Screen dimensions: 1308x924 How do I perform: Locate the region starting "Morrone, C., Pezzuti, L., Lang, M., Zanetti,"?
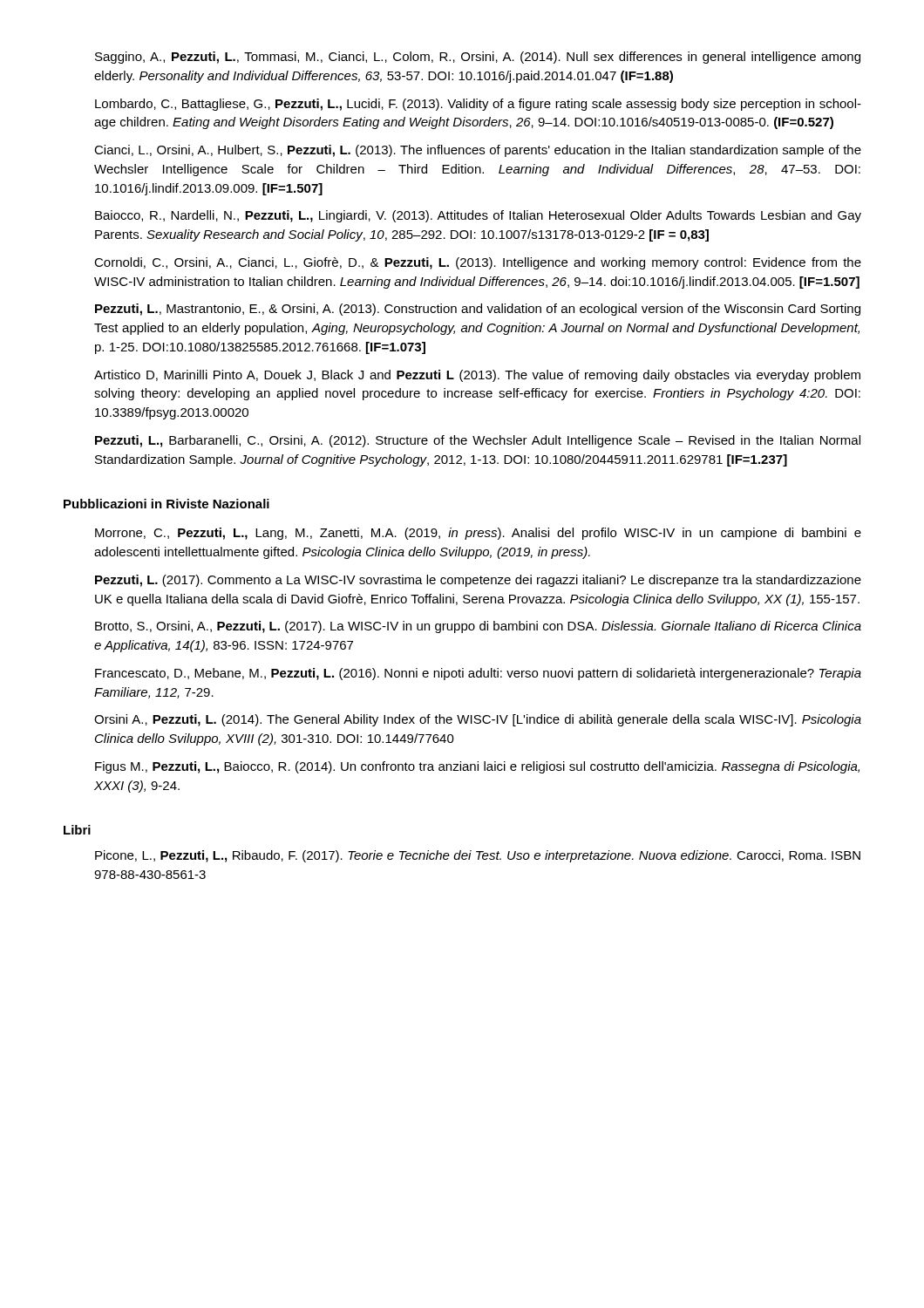click(x=462, y=542)
